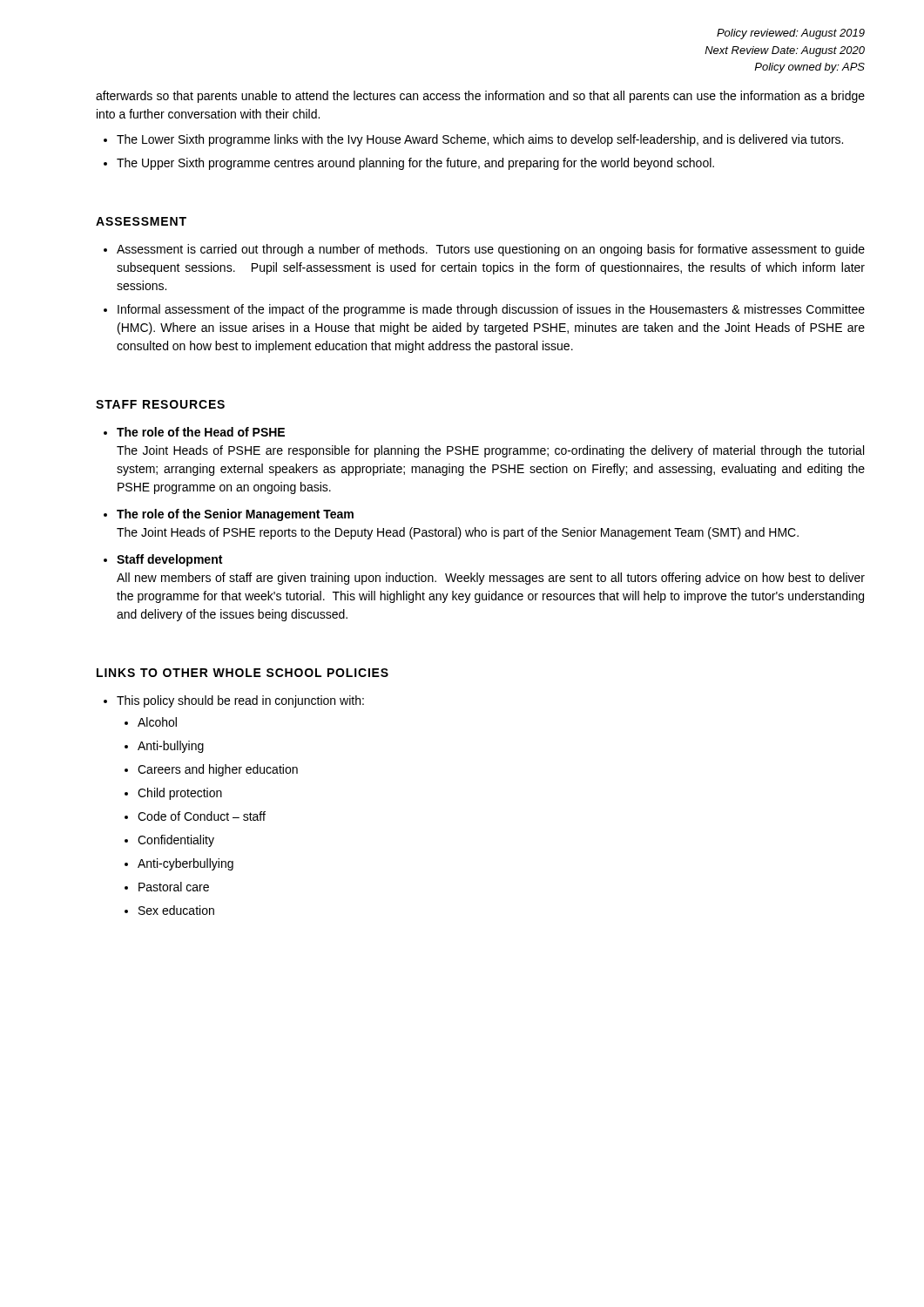Image resolution: width=924 pixels, height=1307 pixels.
Task: Click on the list item containing "Assessment is carried out"
Action: coord(491,267)
